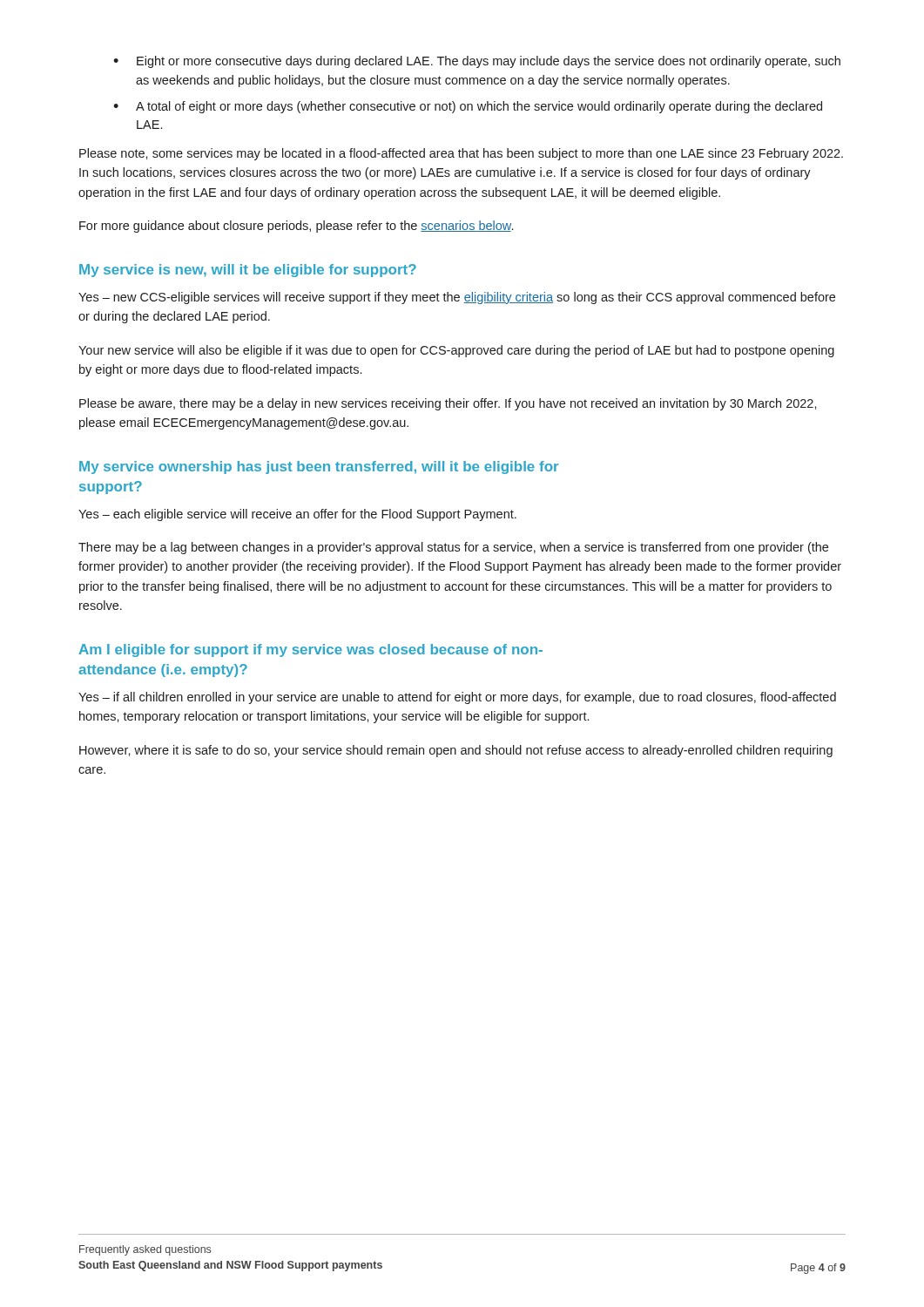Locate the text block with the text "However, where it is"
This screenshot has height=1307, width=924.
coord(456,760)
